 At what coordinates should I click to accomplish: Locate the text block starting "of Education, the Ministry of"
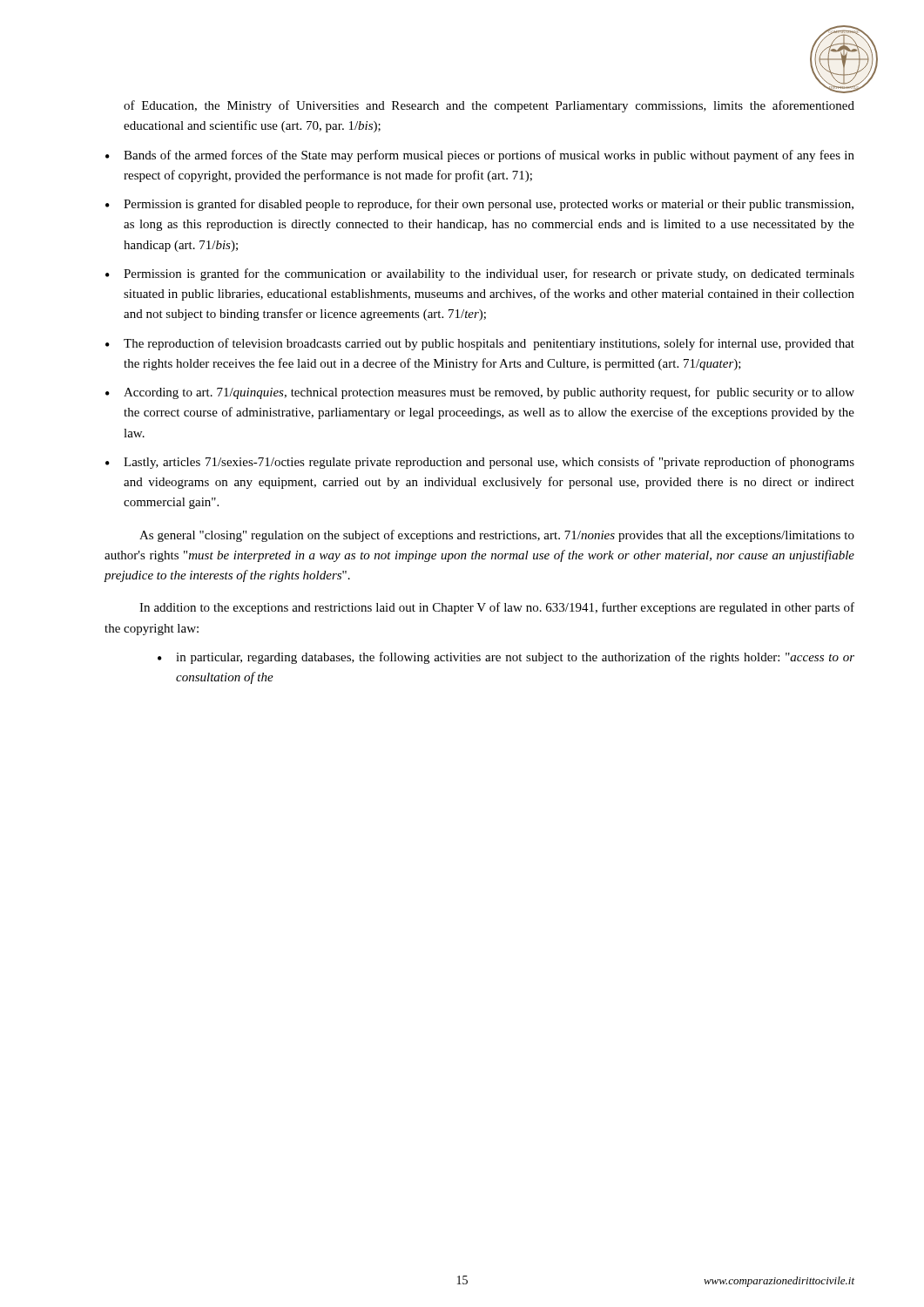[489, 116]
